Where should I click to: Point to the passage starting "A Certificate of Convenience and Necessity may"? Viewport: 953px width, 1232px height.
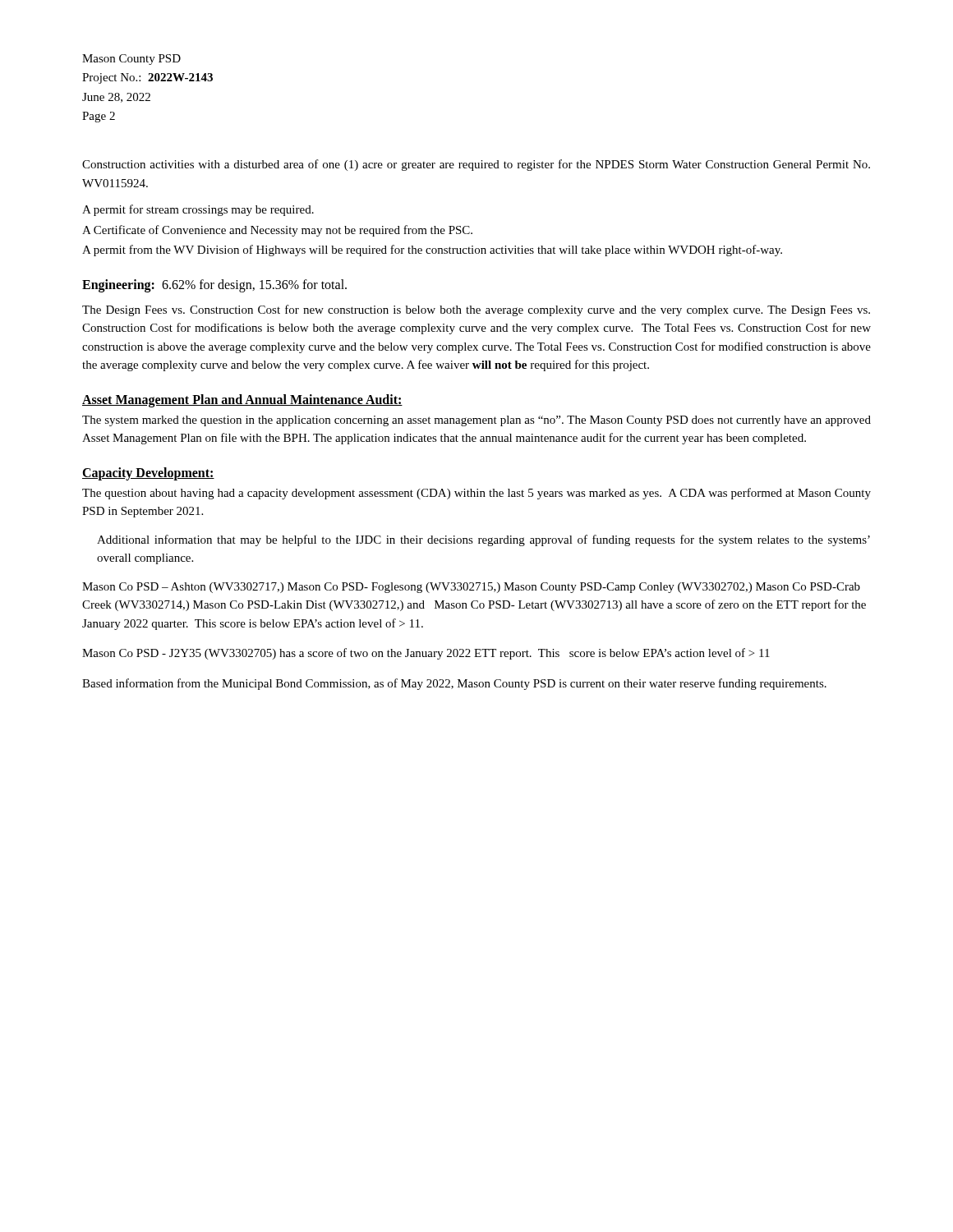278,230
